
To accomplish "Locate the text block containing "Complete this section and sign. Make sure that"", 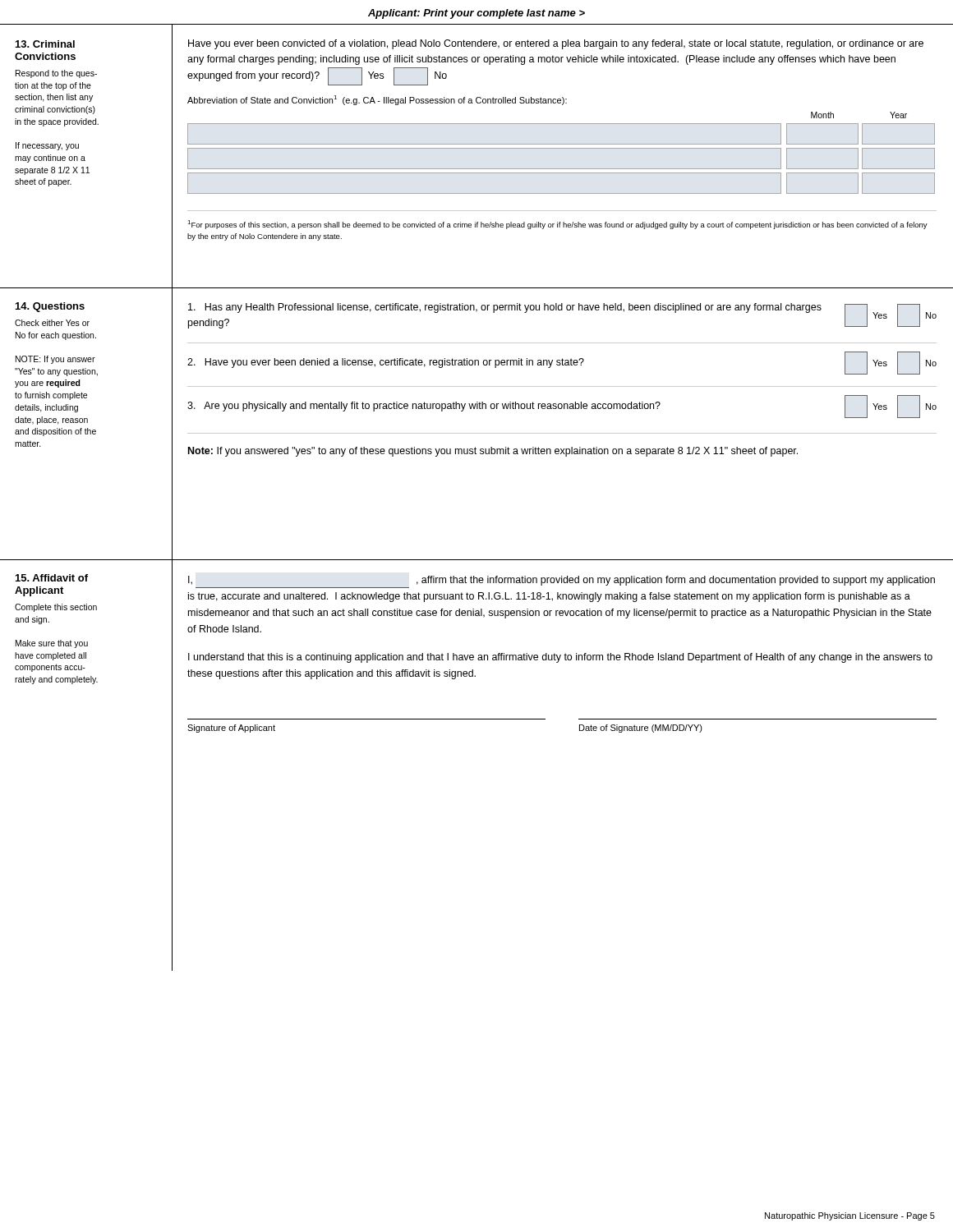I will (x=56, y=643).
